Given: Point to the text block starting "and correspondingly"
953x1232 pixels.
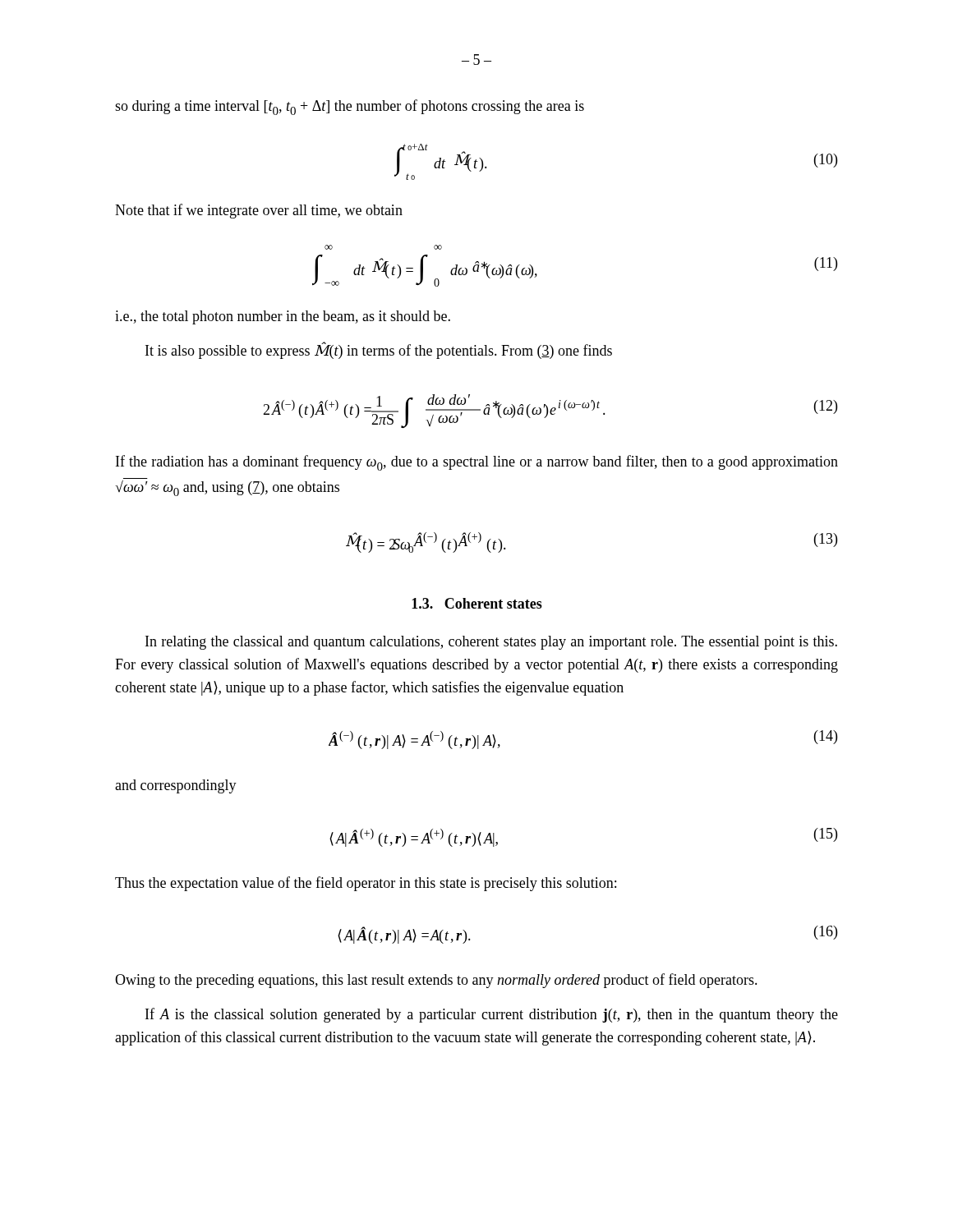Looking at the screenshot, I should pos(176,785).
